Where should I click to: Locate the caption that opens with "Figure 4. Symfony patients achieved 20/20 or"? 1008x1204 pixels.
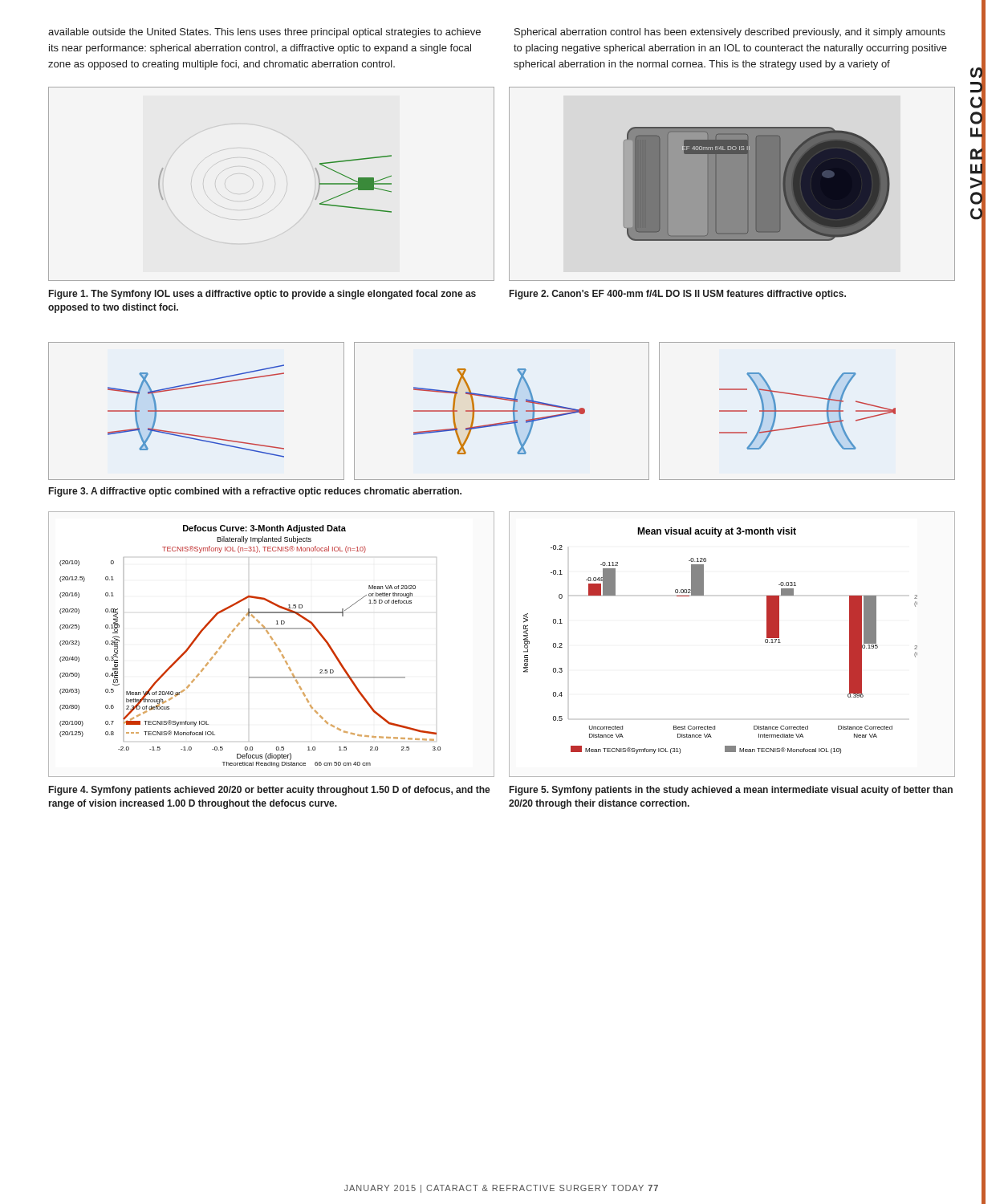tap(269, 796)
